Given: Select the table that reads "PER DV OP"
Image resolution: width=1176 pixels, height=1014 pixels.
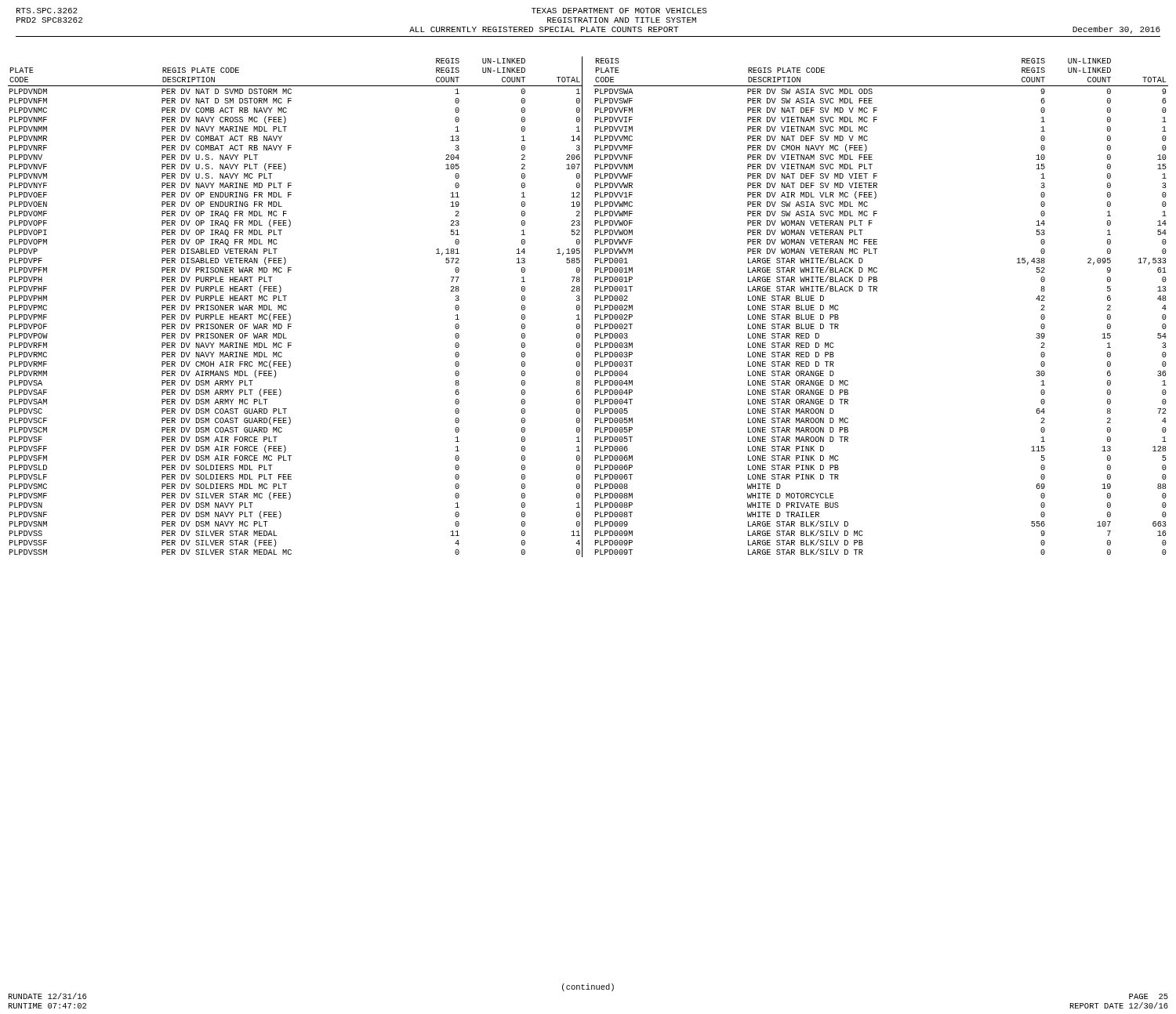Looking at the screenshot, I should coord(588,520).
